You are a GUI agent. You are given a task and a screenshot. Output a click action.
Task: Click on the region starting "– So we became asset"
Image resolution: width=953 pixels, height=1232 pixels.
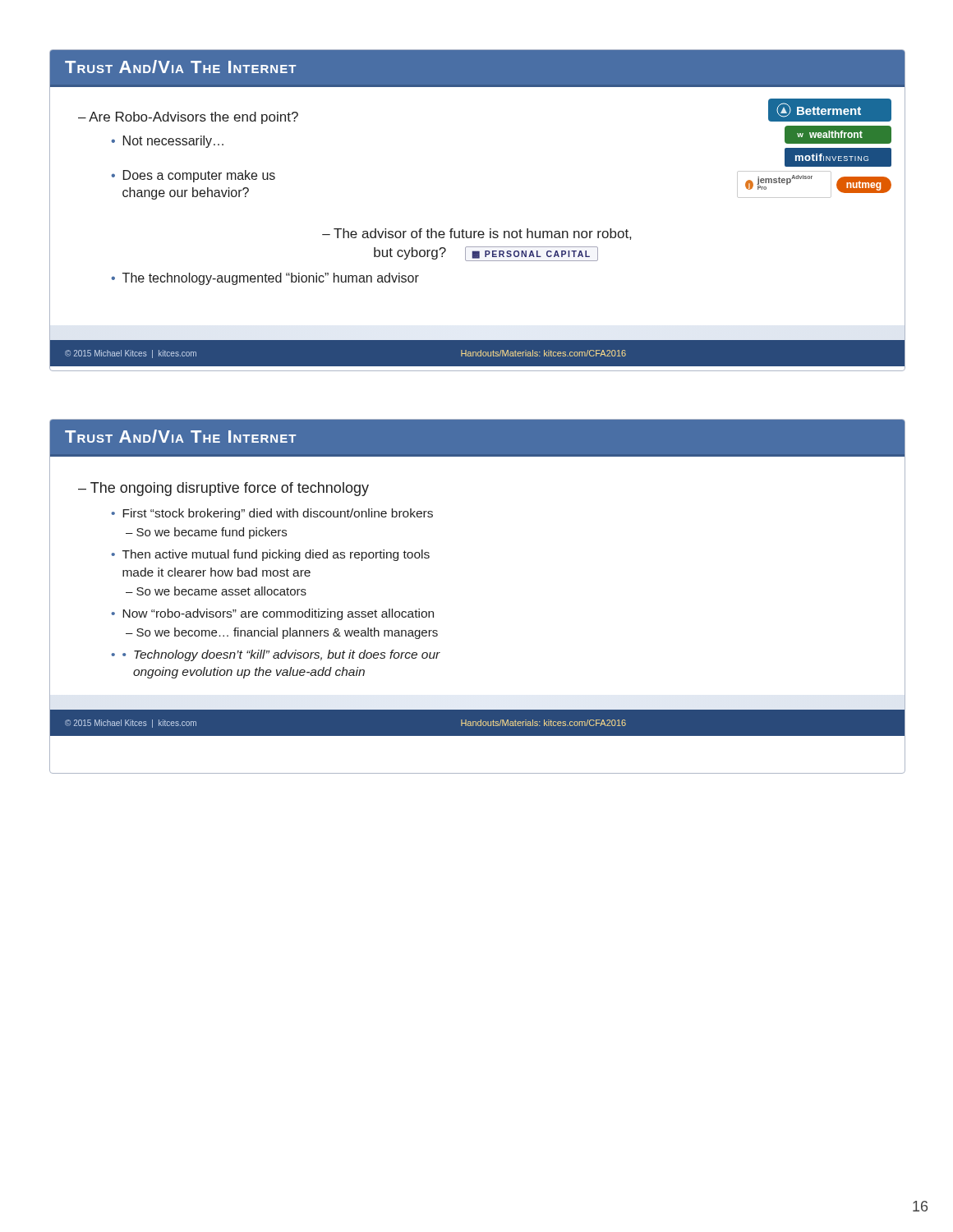pos(216,591)
